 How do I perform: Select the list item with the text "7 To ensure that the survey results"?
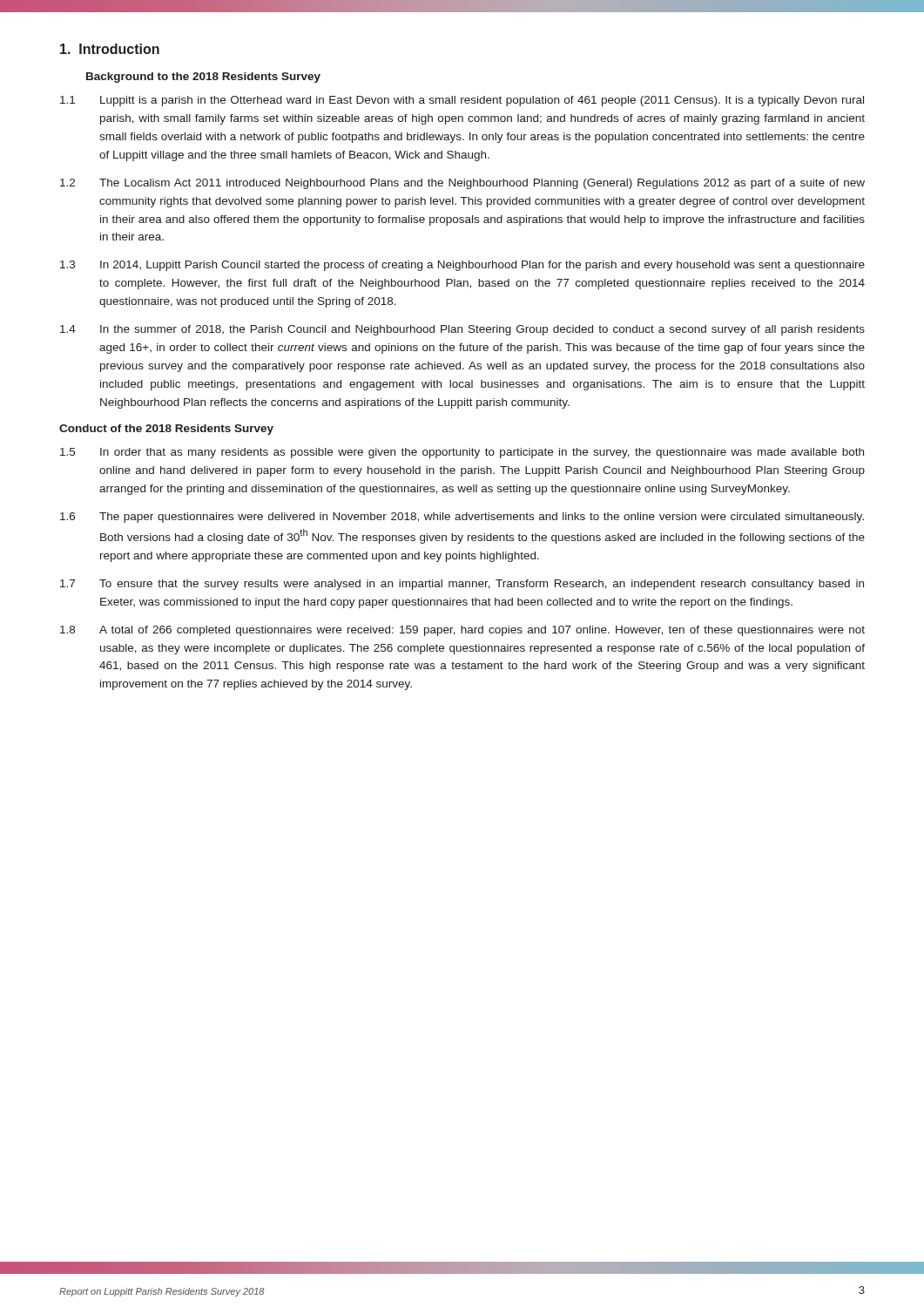[462, 593]
